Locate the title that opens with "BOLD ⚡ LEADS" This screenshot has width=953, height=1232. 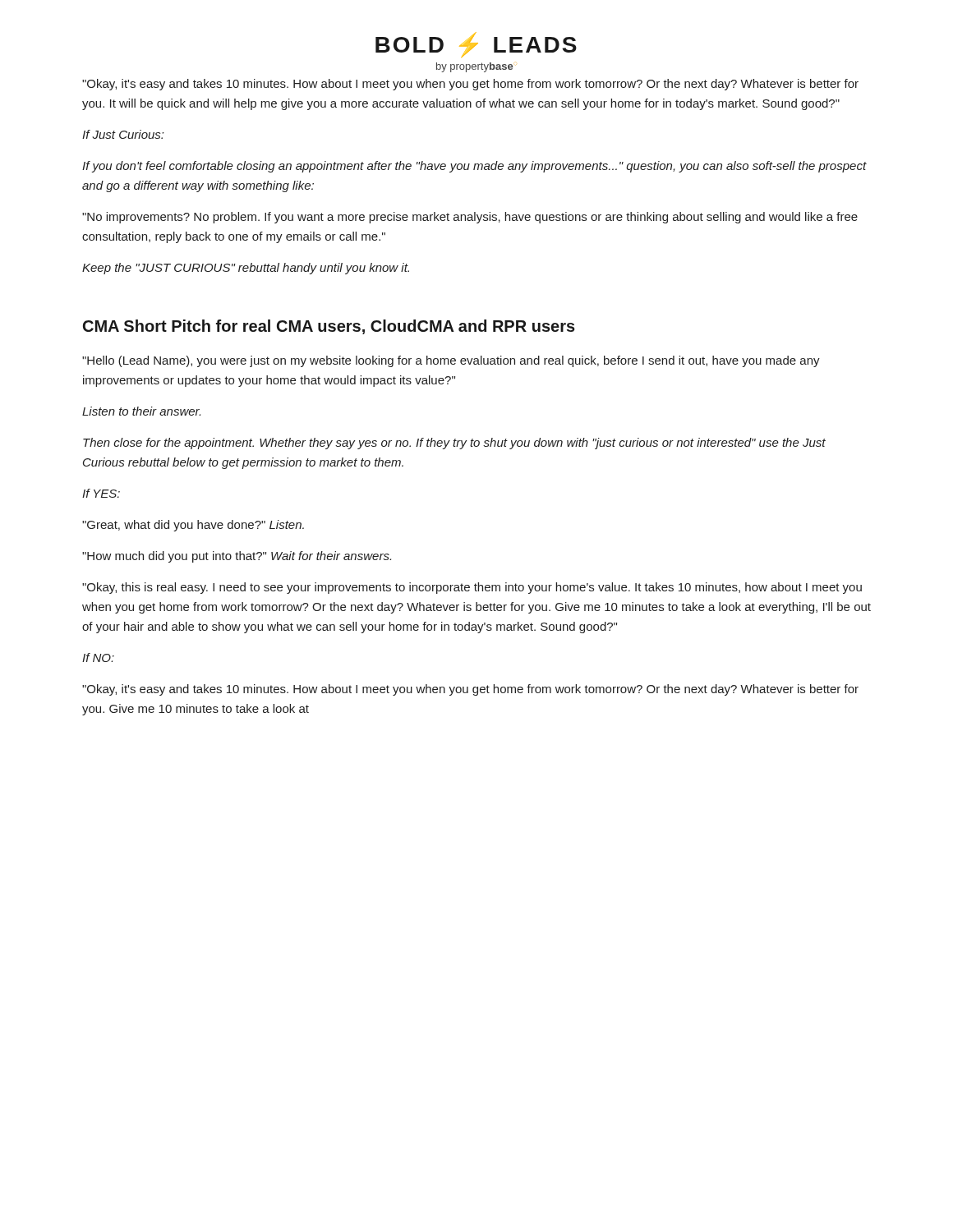[x=476, y=52]
